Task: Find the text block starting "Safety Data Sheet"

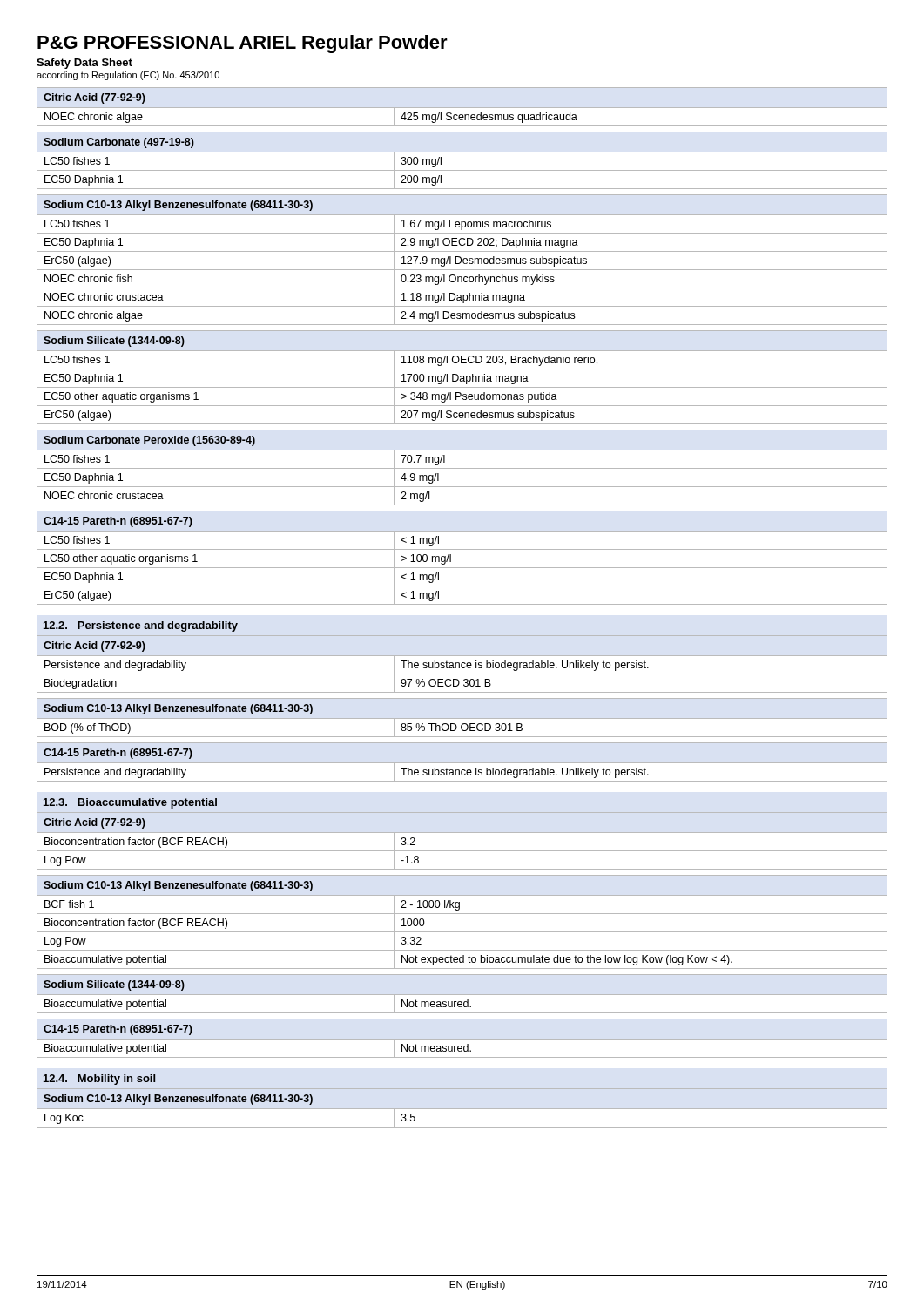Action: (x=84, y=62)
